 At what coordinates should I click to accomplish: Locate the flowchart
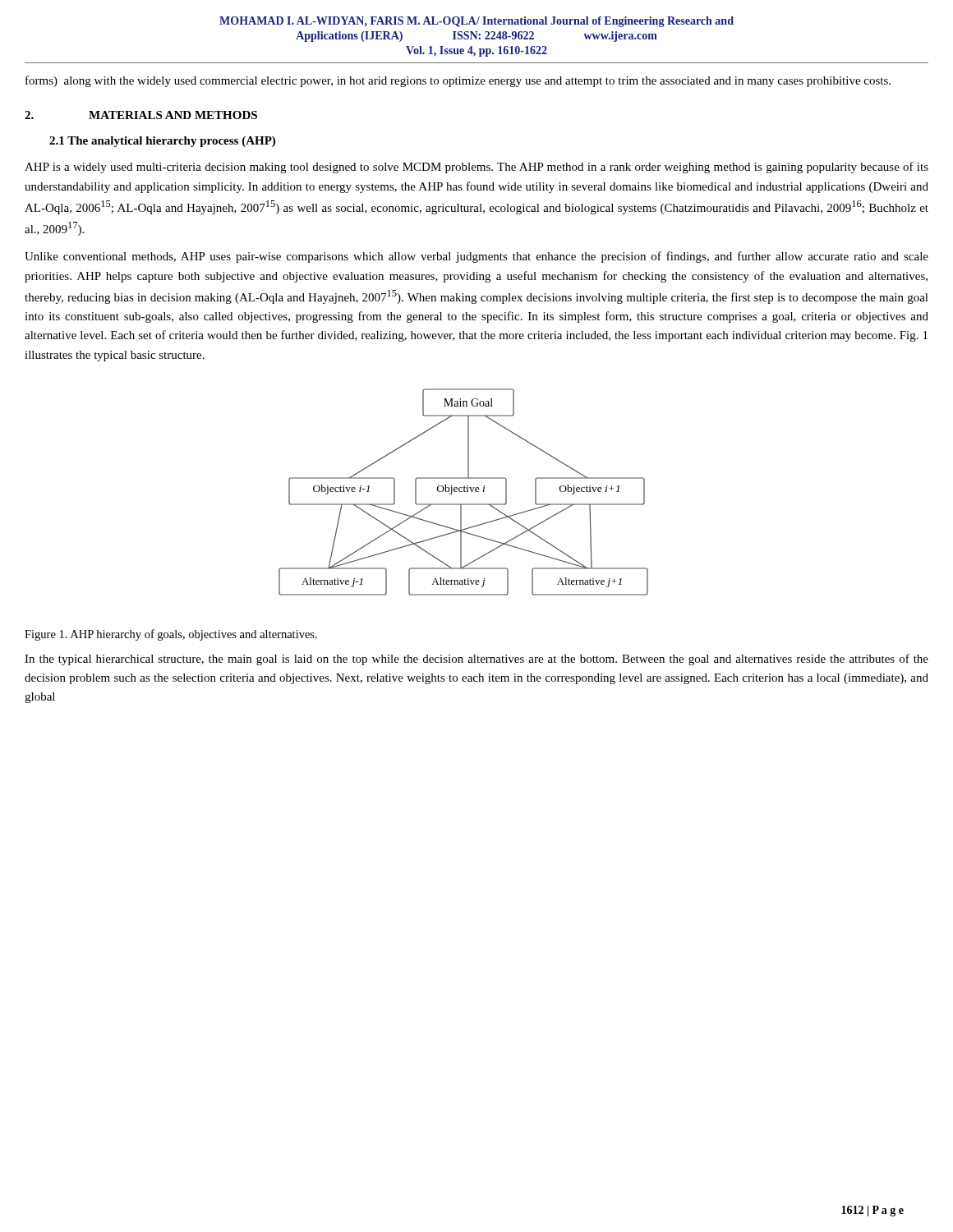coord(476,500)
